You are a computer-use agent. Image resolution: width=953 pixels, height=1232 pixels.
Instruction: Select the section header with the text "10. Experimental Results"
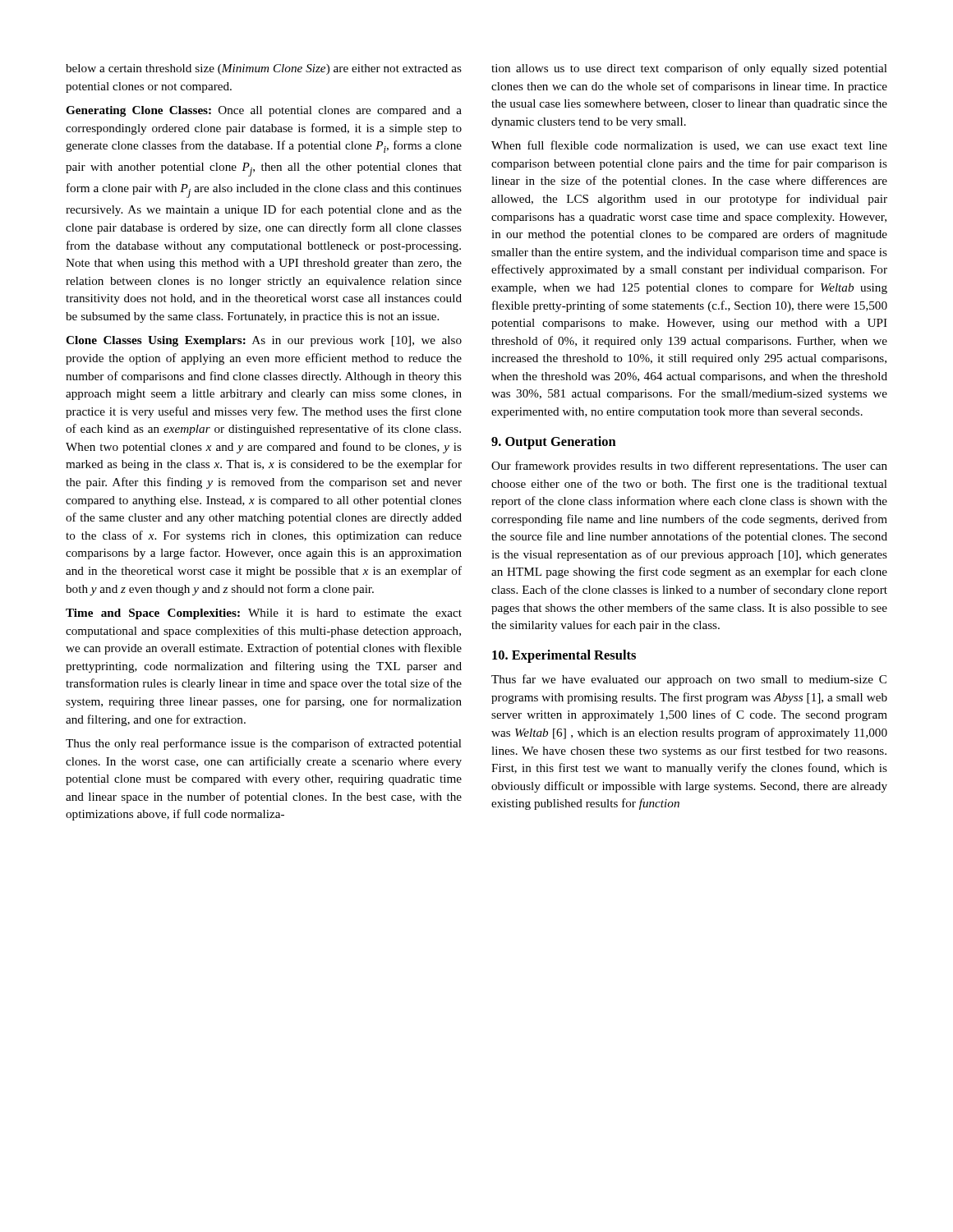coord(564,656)
